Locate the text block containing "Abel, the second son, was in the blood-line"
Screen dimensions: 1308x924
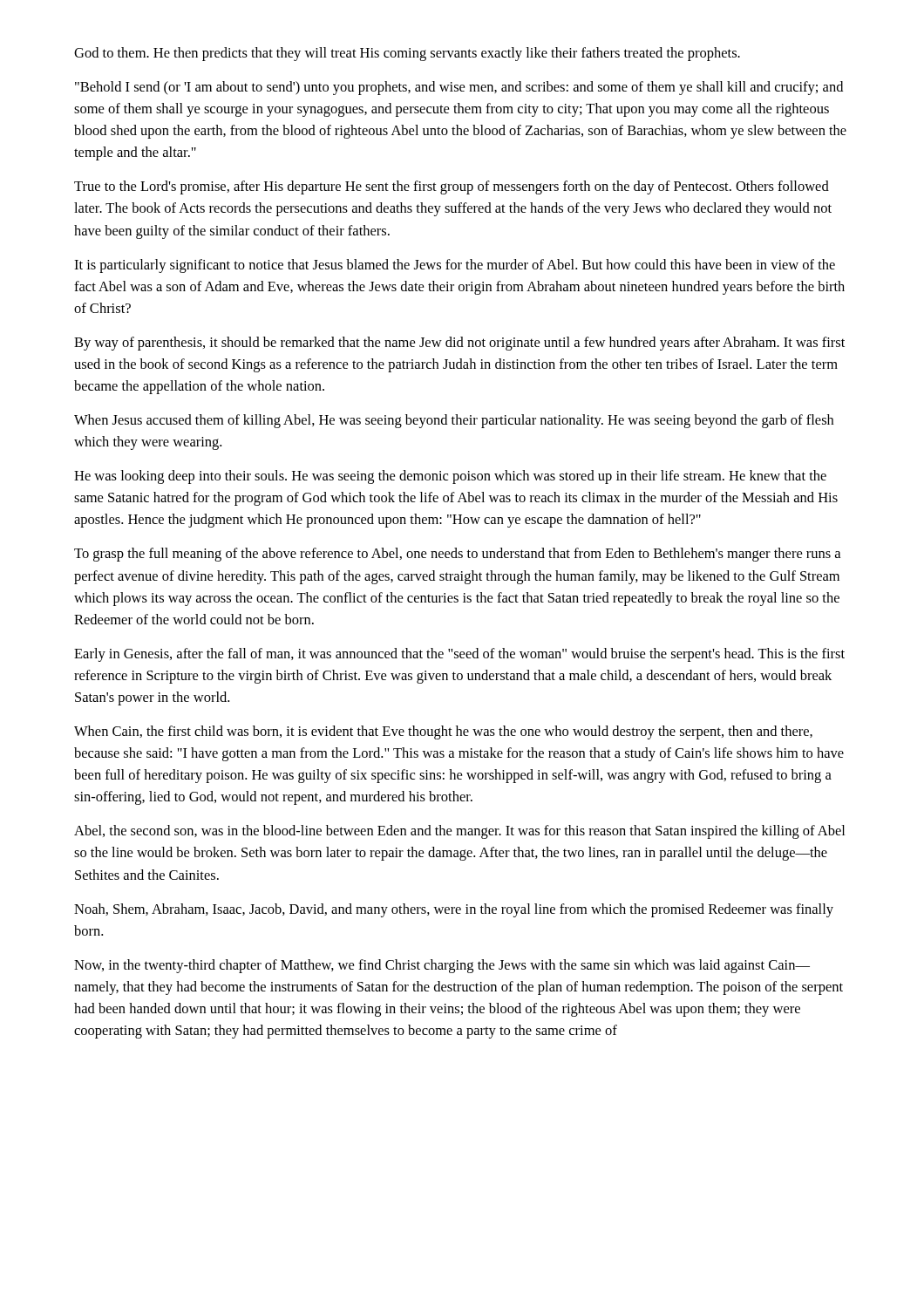460,853
